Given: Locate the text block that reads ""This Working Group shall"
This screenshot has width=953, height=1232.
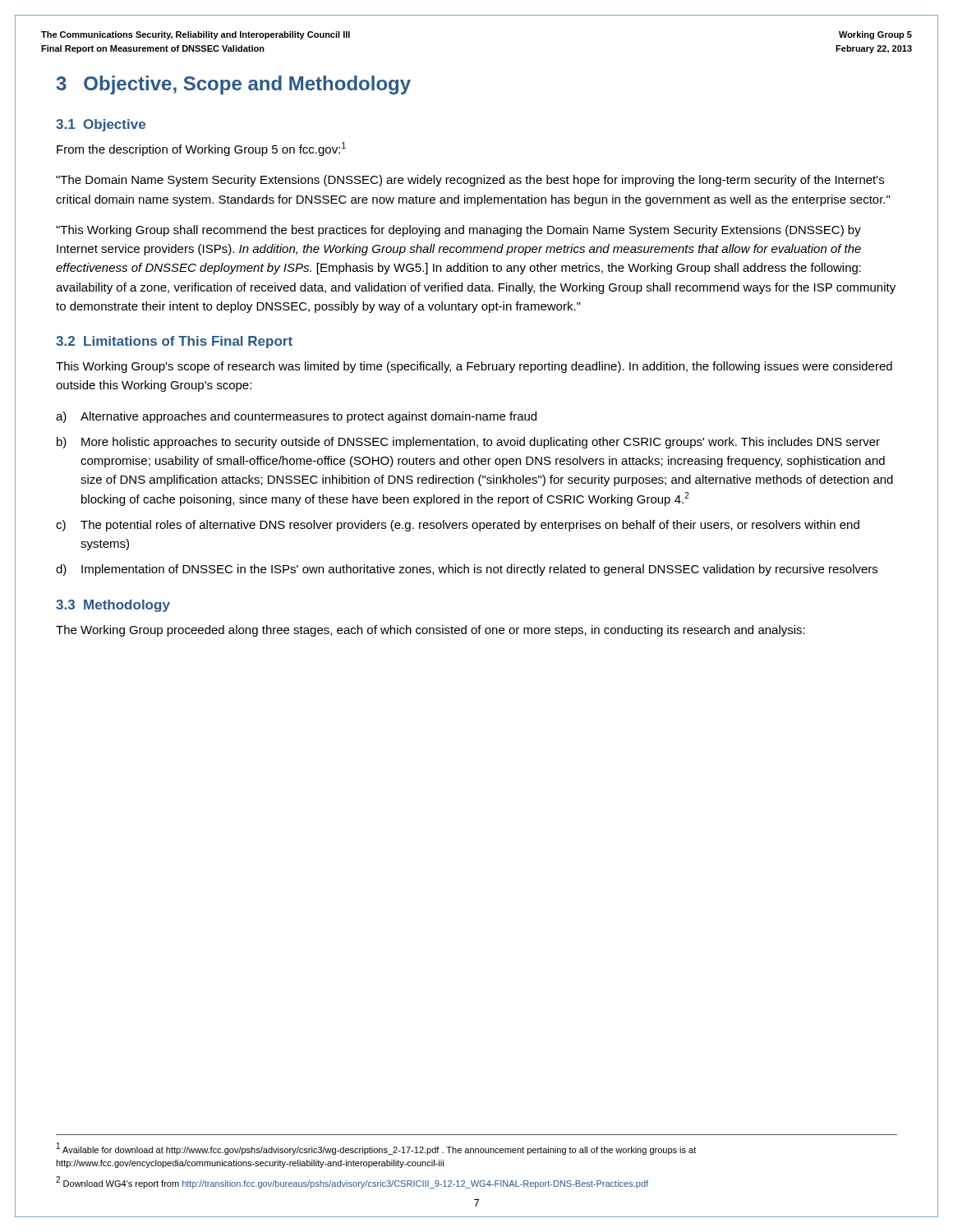Looking at the screenshot, I should 476,268.
